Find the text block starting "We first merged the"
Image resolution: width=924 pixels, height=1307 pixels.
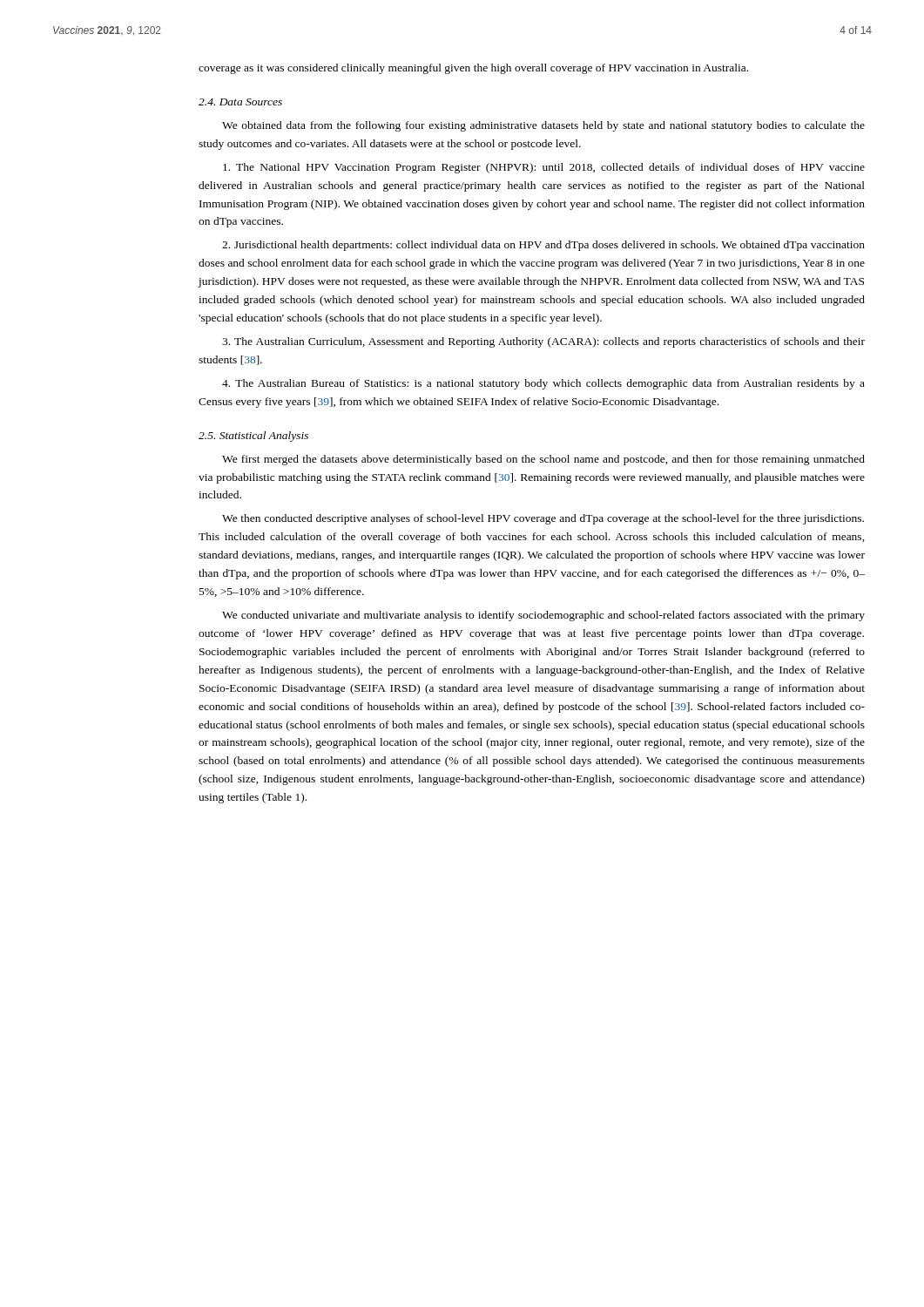pos(532,477)
